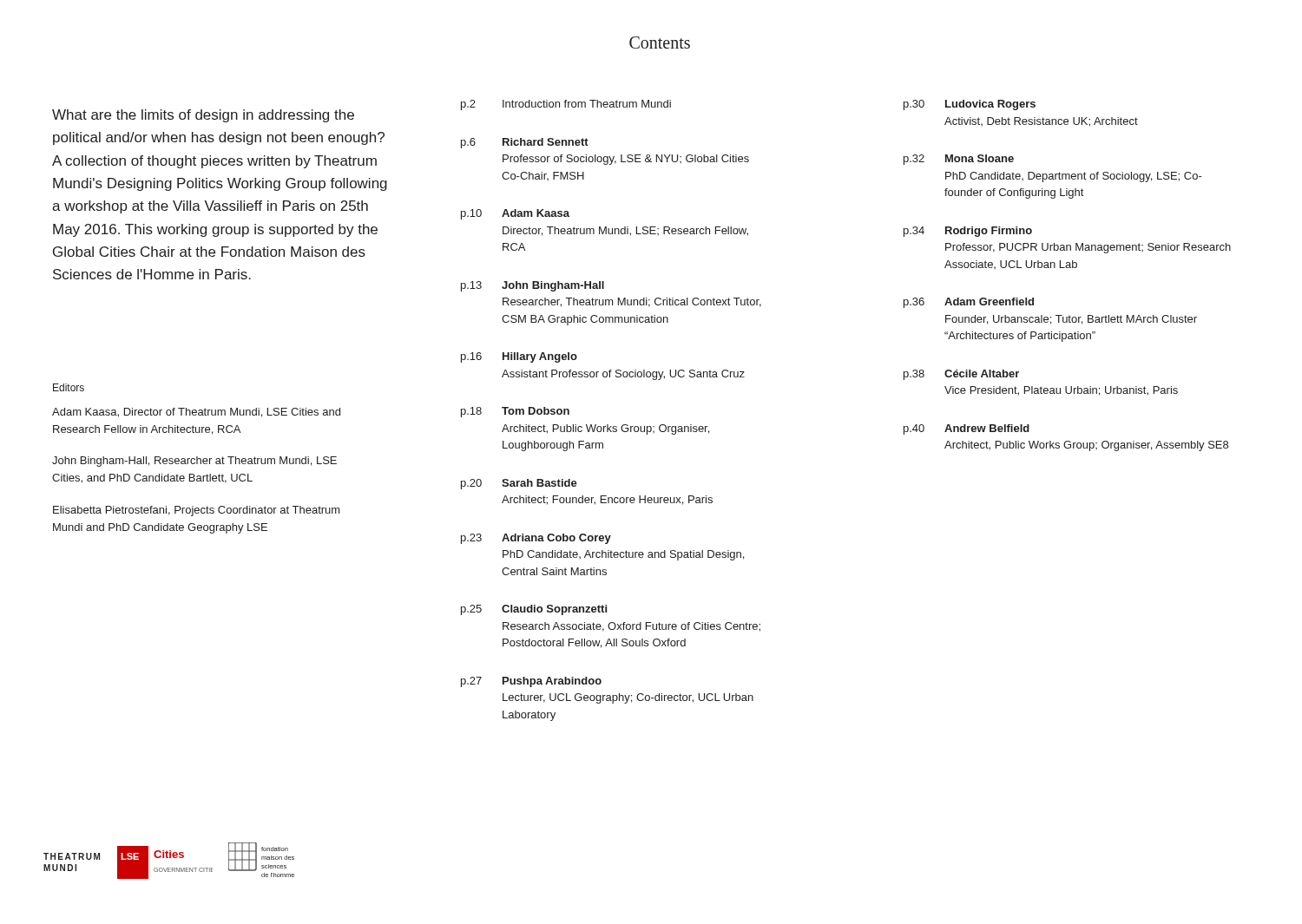Click a logo
The height and width of the screenshot is (924, 1302).
click(171, 862)
